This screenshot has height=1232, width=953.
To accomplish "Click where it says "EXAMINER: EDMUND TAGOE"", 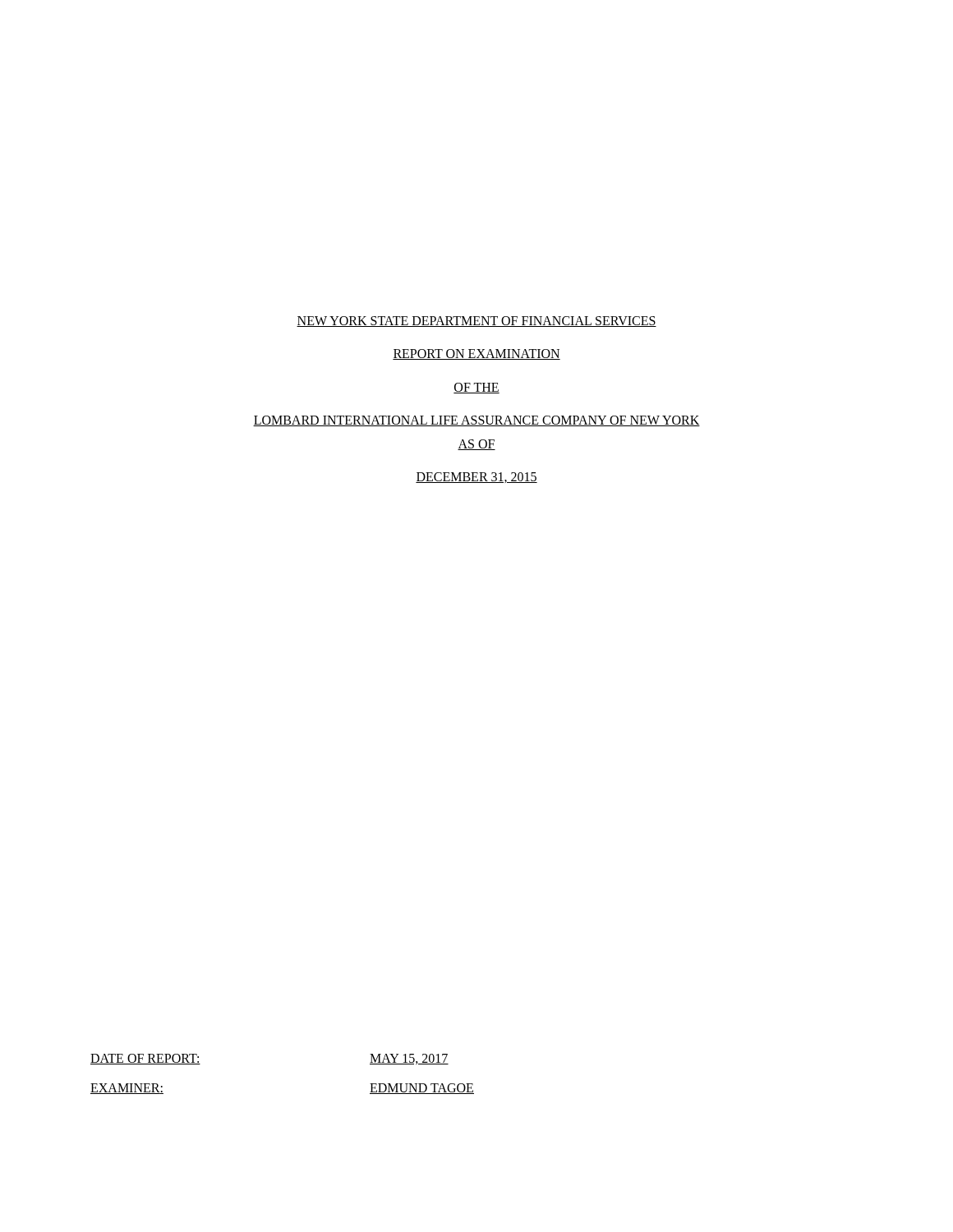I will click(x=127, y=1089).
